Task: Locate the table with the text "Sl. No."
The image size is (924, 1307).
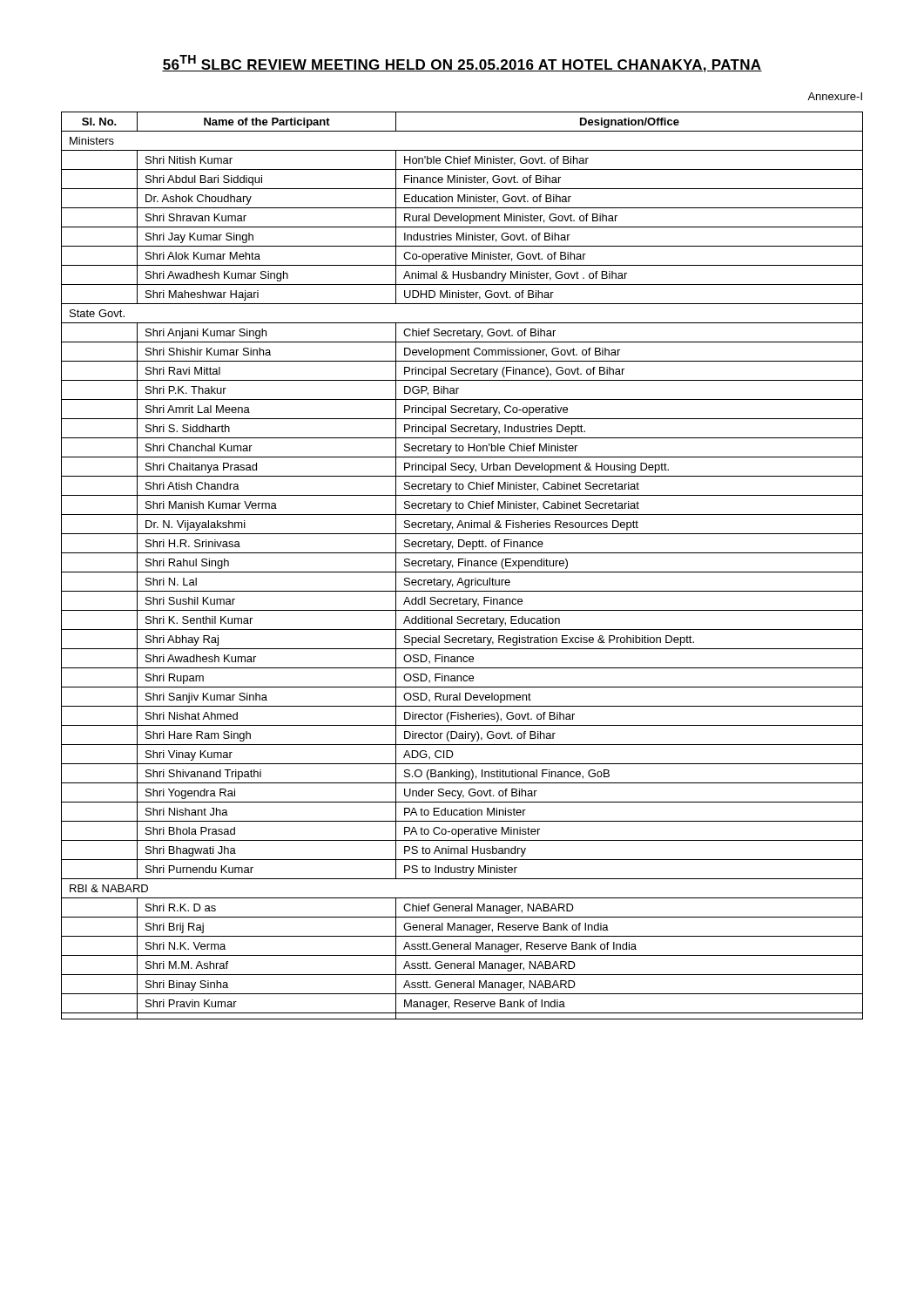Action: tap(462, 565)
